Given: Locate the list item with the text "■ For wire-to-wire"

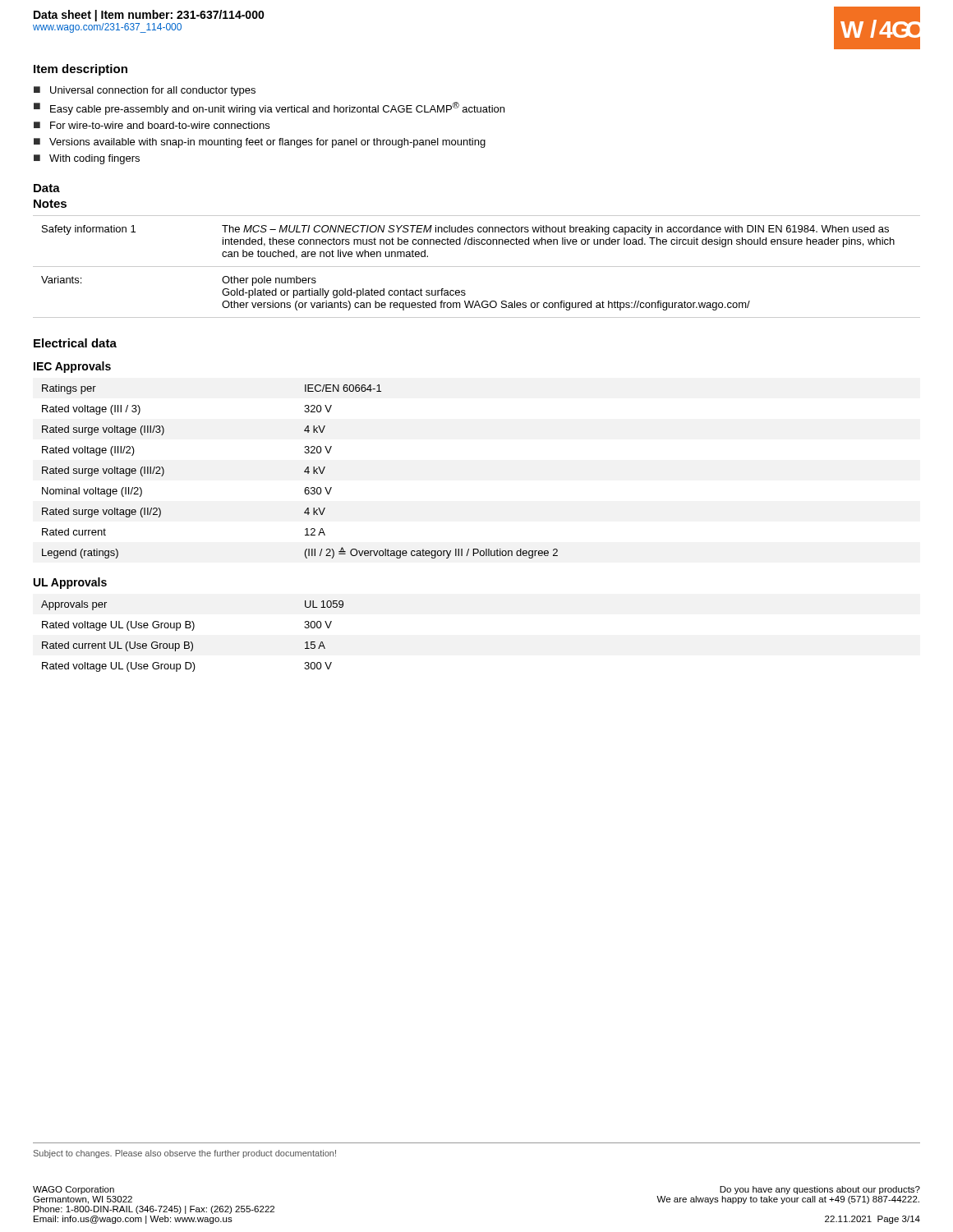Looking at the screenshot, I should tap(151, 126).
